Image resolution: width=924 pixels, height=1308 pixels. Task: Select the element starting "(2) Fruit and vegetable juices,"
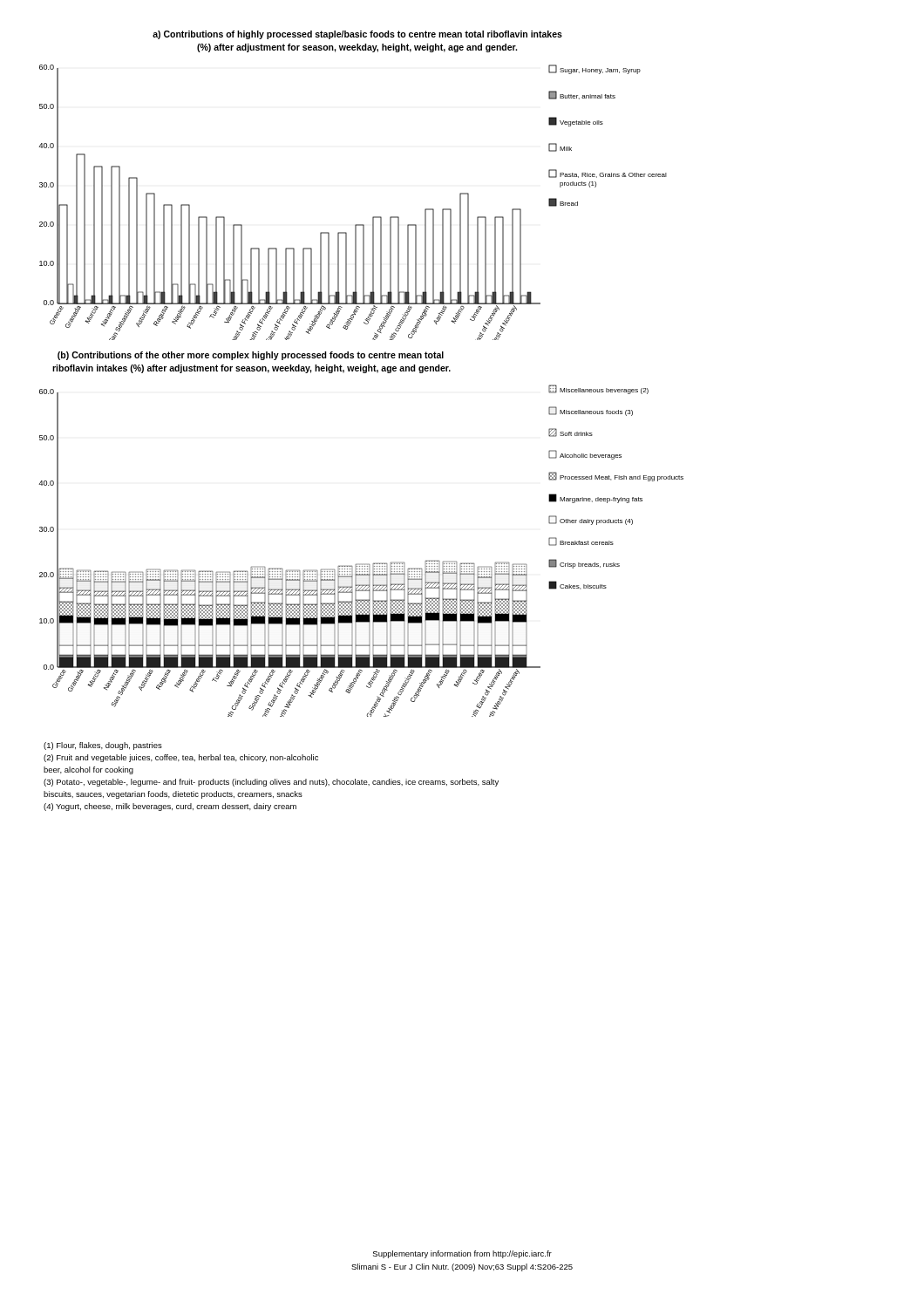(x=181, y=757)
